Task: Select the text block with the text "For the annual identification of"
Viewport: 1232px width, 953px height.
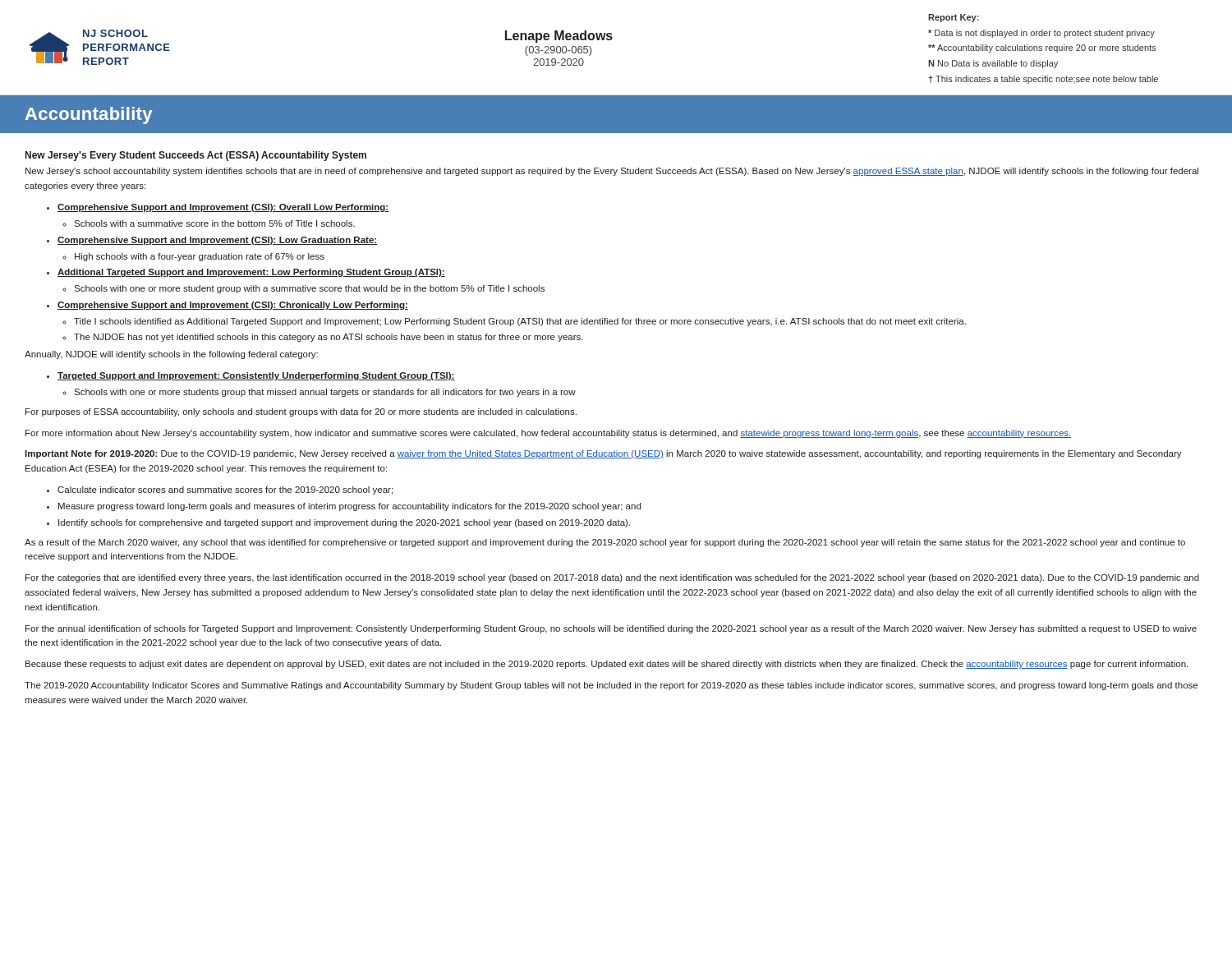Action: click(611, 635)
